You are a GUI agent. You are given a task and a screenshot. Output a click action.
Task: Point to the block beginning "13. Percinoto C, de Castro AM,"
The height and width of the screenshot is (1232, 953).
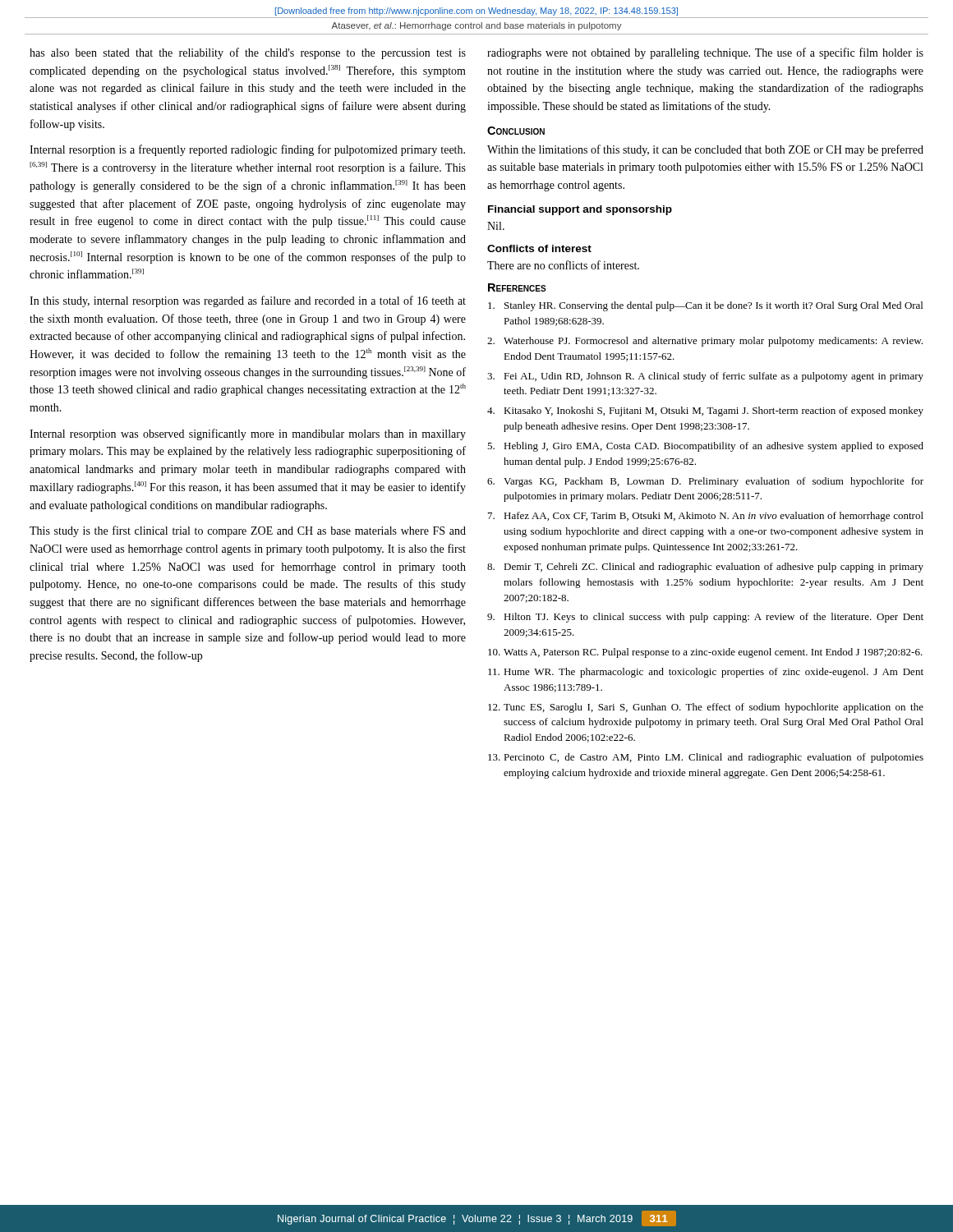point(705,766)
